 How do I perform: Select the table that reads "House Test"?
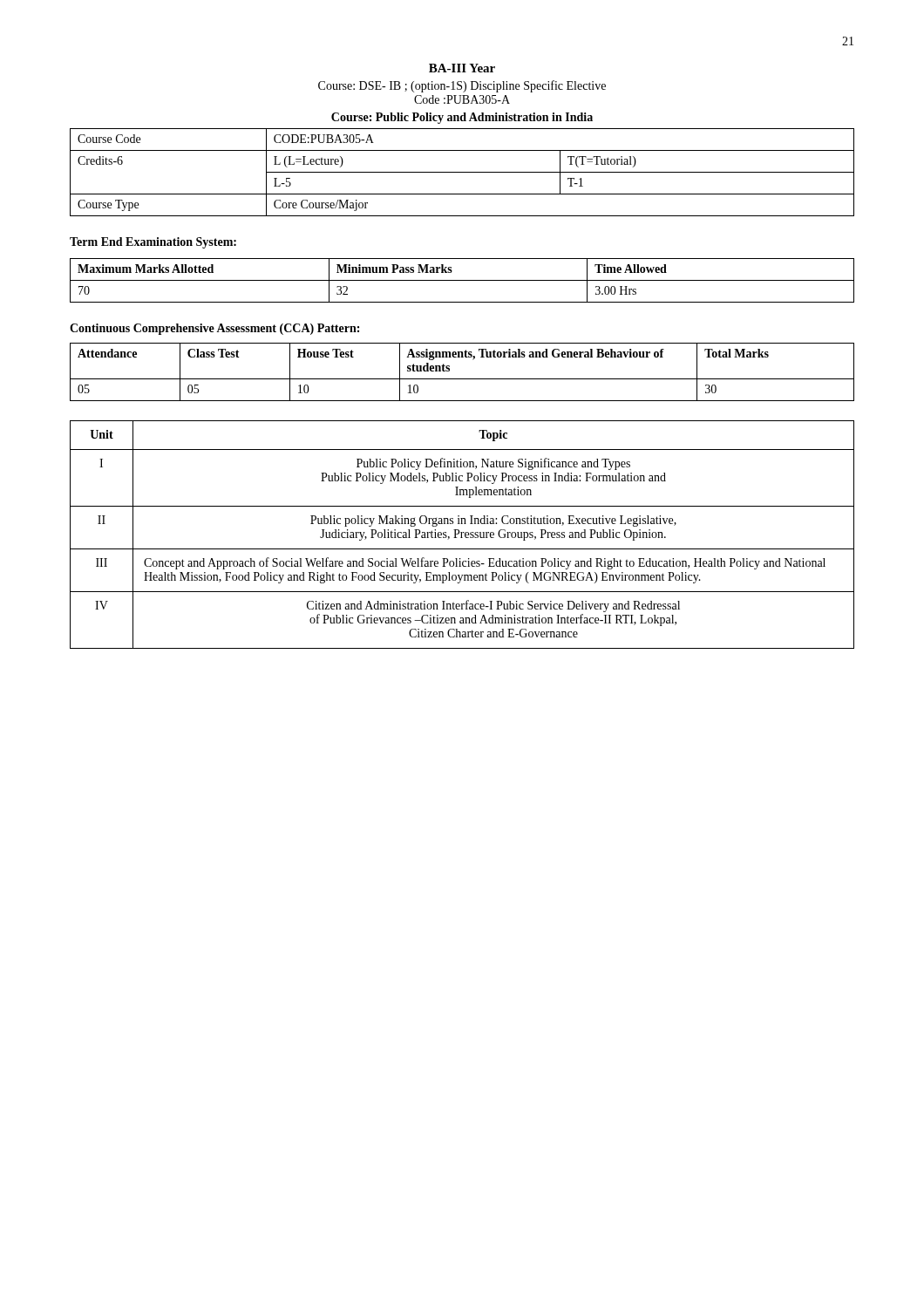point(462,372)
